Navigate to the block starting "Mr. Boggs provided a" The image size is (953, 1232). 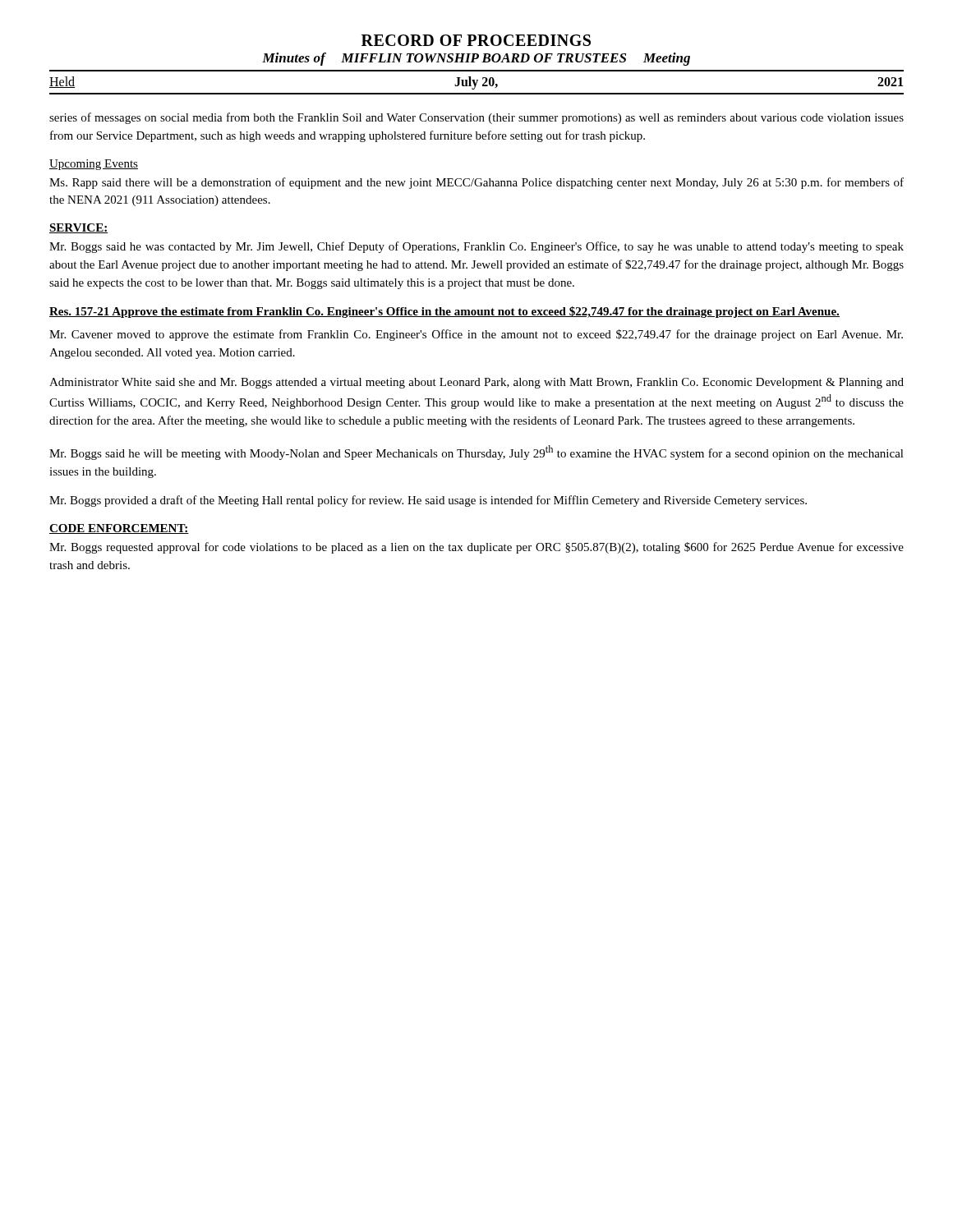(x=428, y=500)
